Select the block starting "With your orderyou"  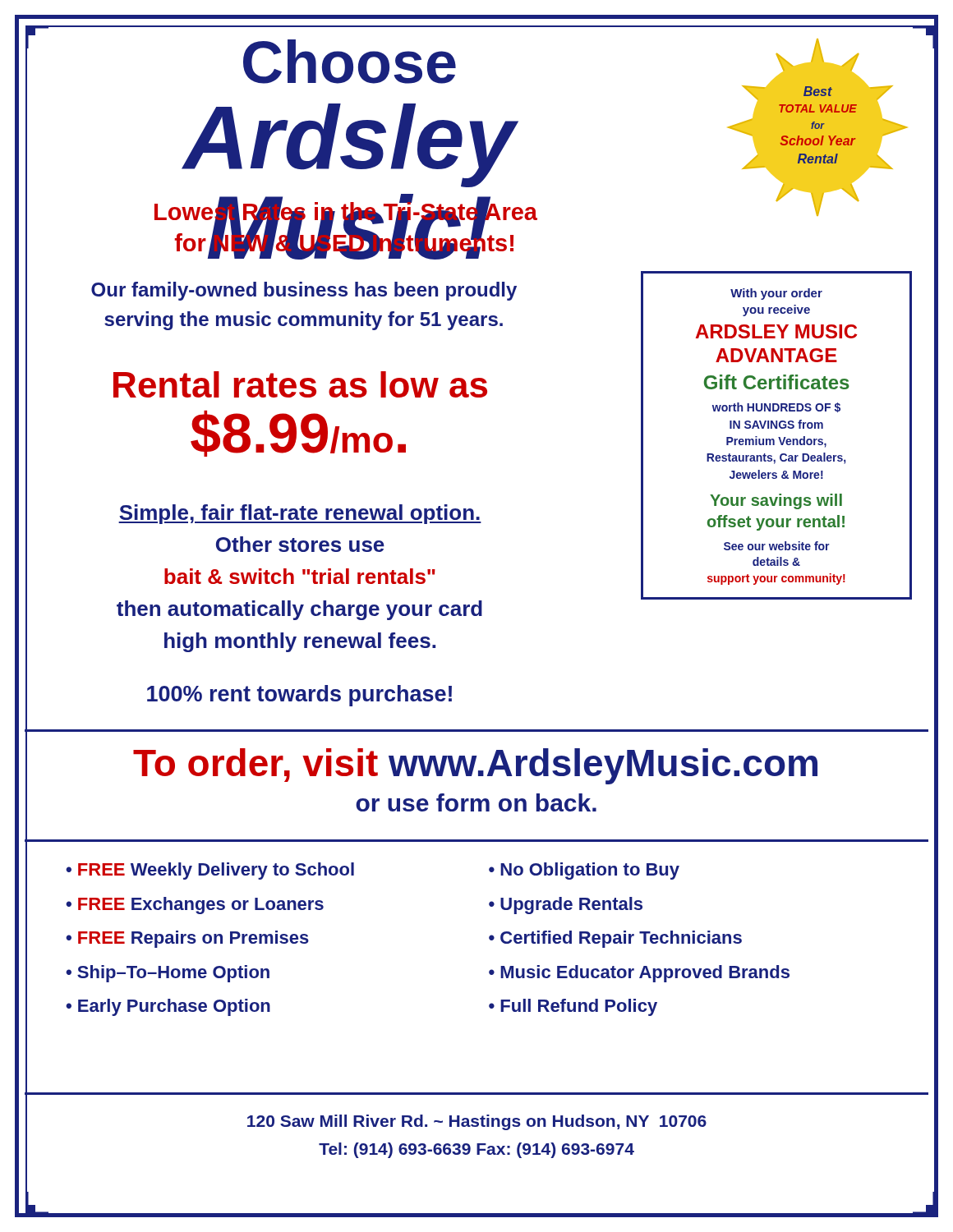tap(776, 435)
